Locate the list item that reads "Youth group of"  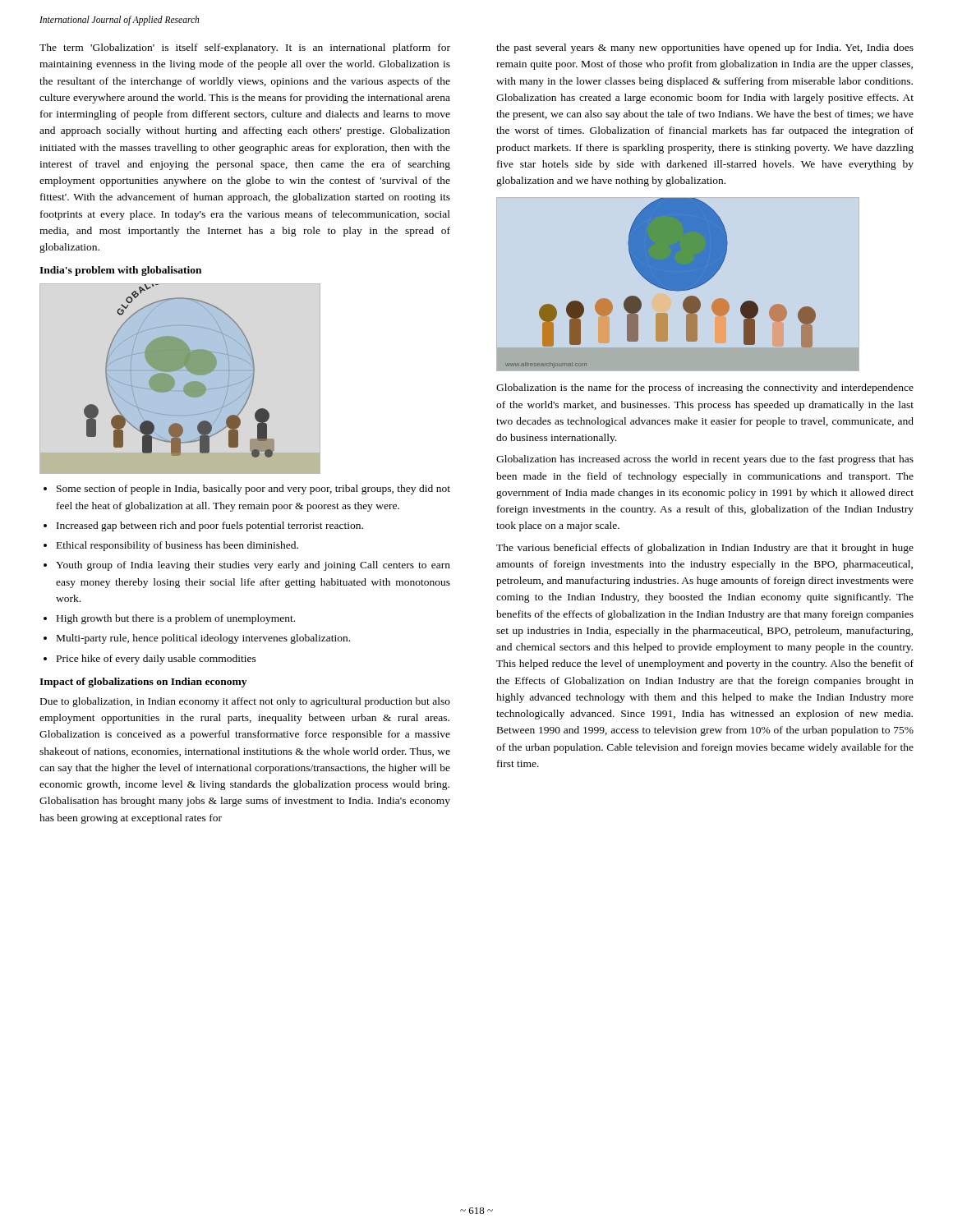point(253,582)
